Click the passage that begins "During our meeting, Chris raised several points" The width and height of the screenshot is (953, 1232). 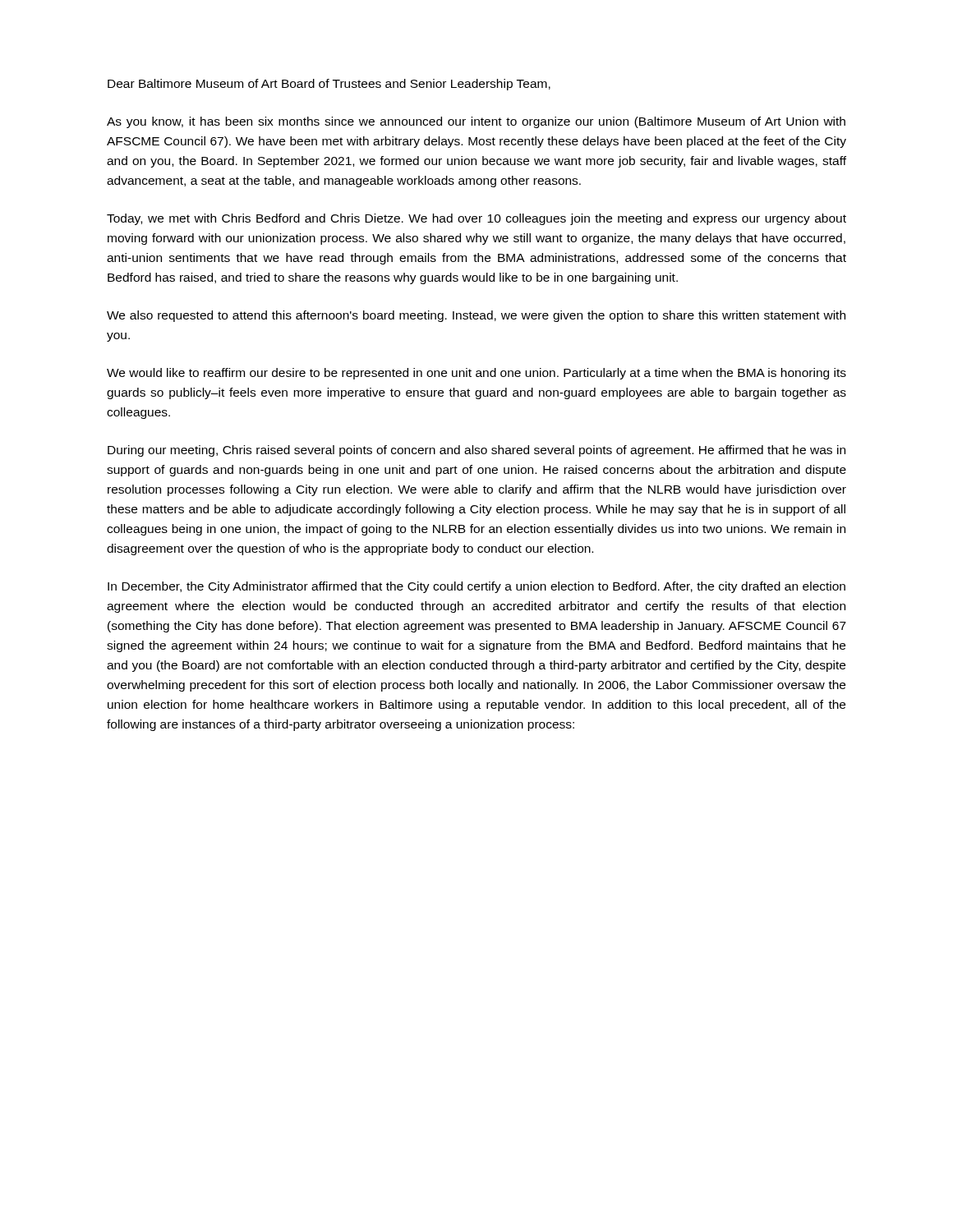(x=476, y=499)
